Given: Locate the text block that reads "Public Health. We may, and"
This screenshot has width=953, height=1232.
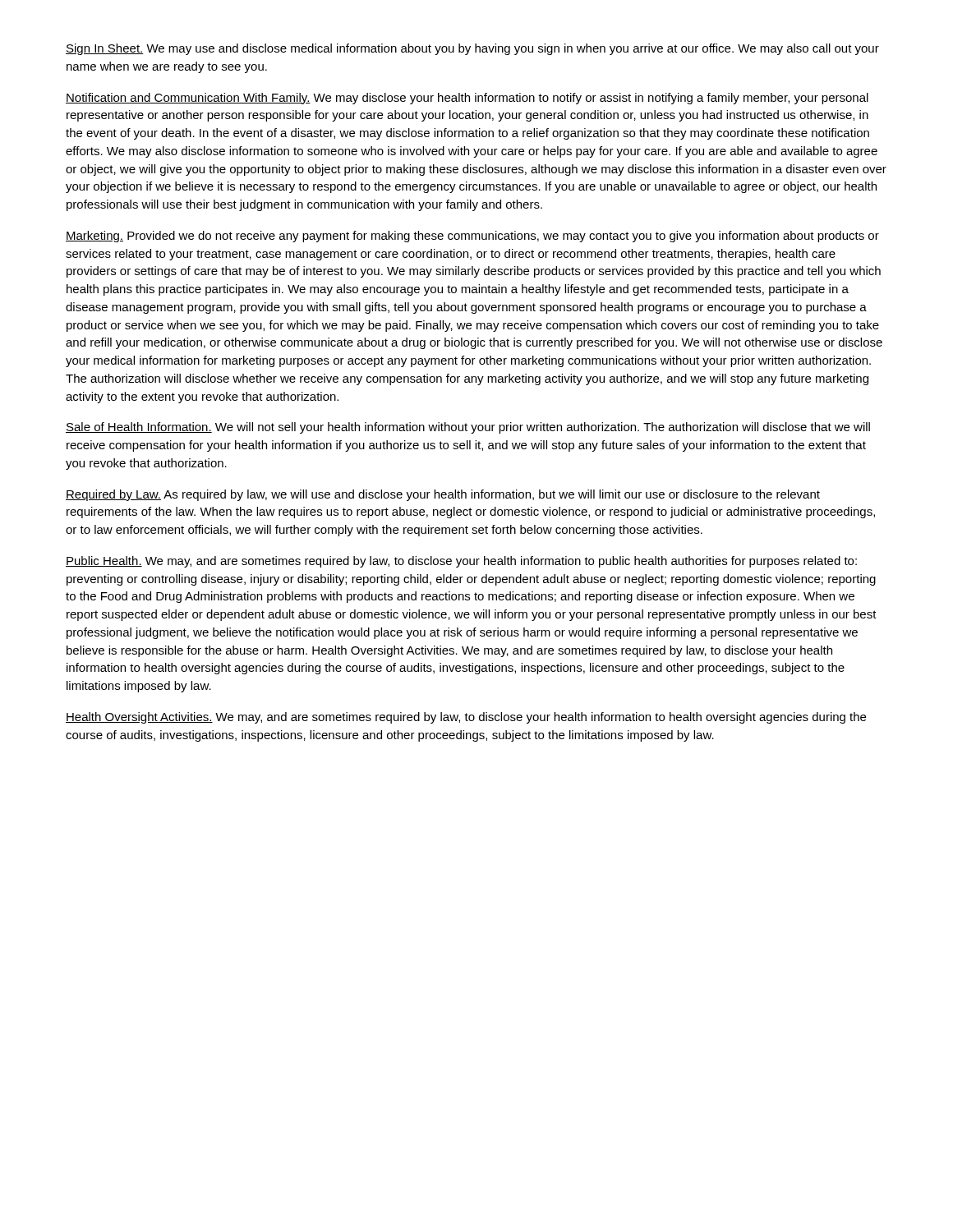Looking at the screenshot, I should (471, 623).
